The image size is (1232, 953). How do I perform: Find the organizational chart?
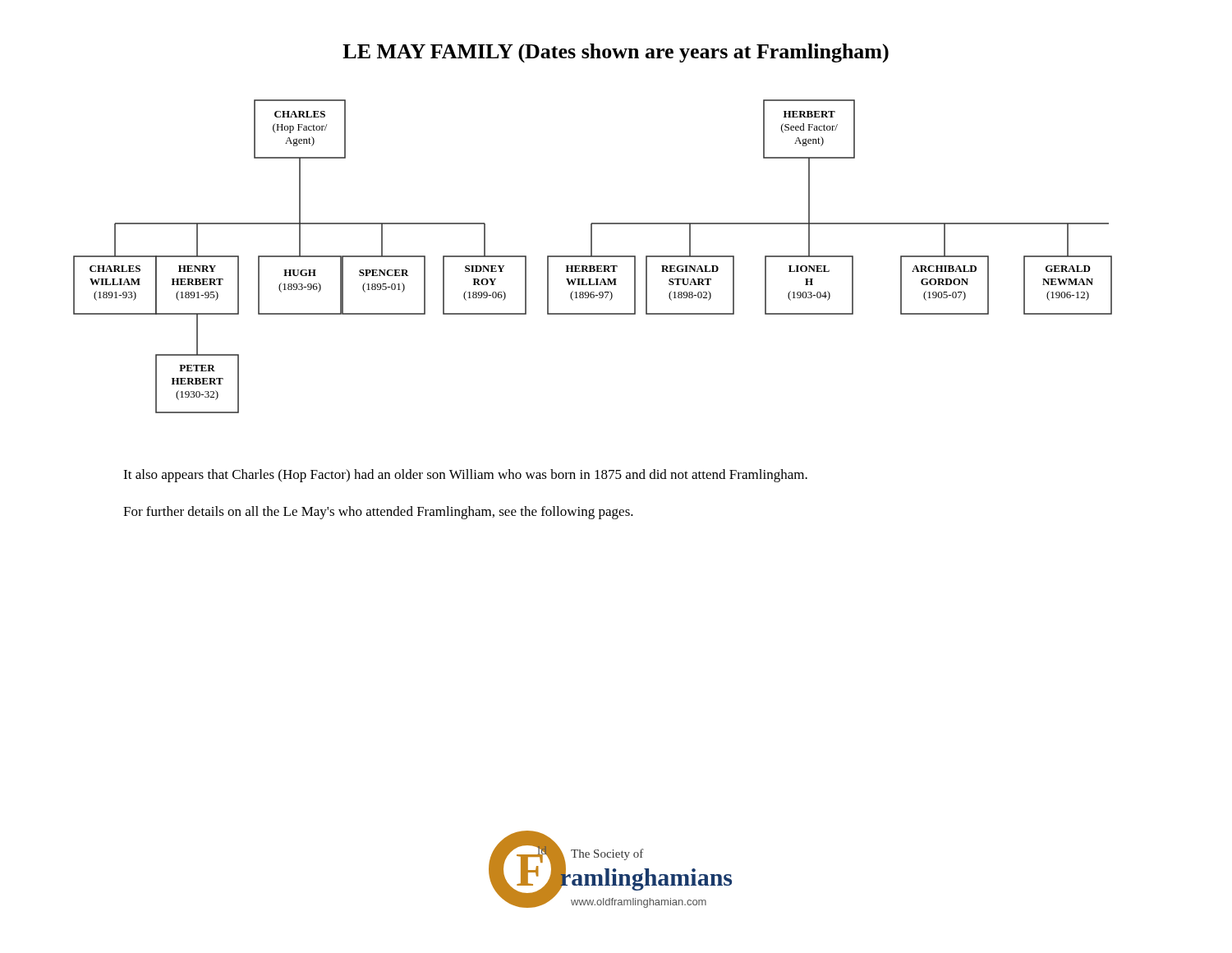coord(616,260)
